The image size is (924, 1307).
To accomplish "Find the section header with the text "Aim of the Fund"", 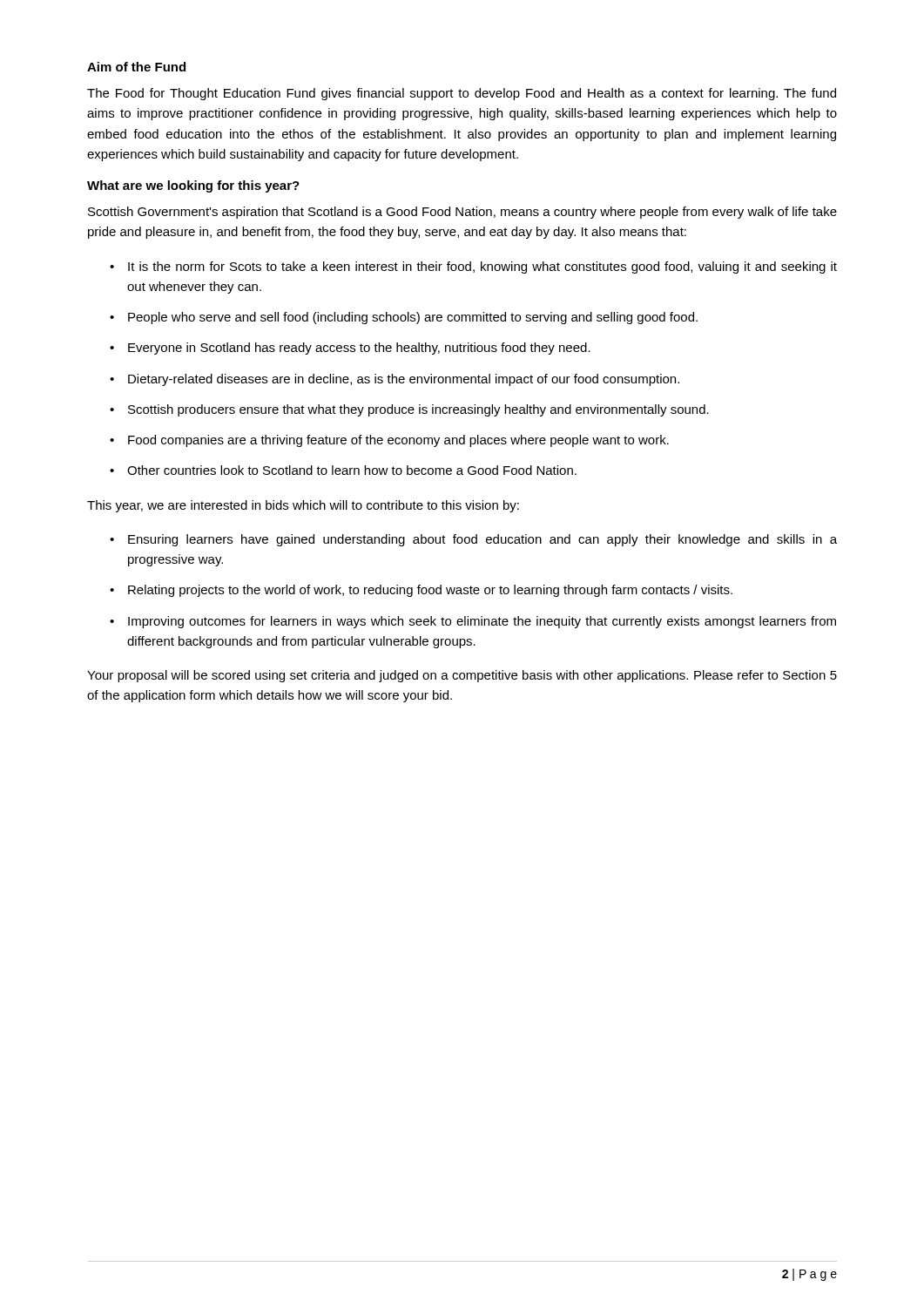I will (x=137, y=67).
